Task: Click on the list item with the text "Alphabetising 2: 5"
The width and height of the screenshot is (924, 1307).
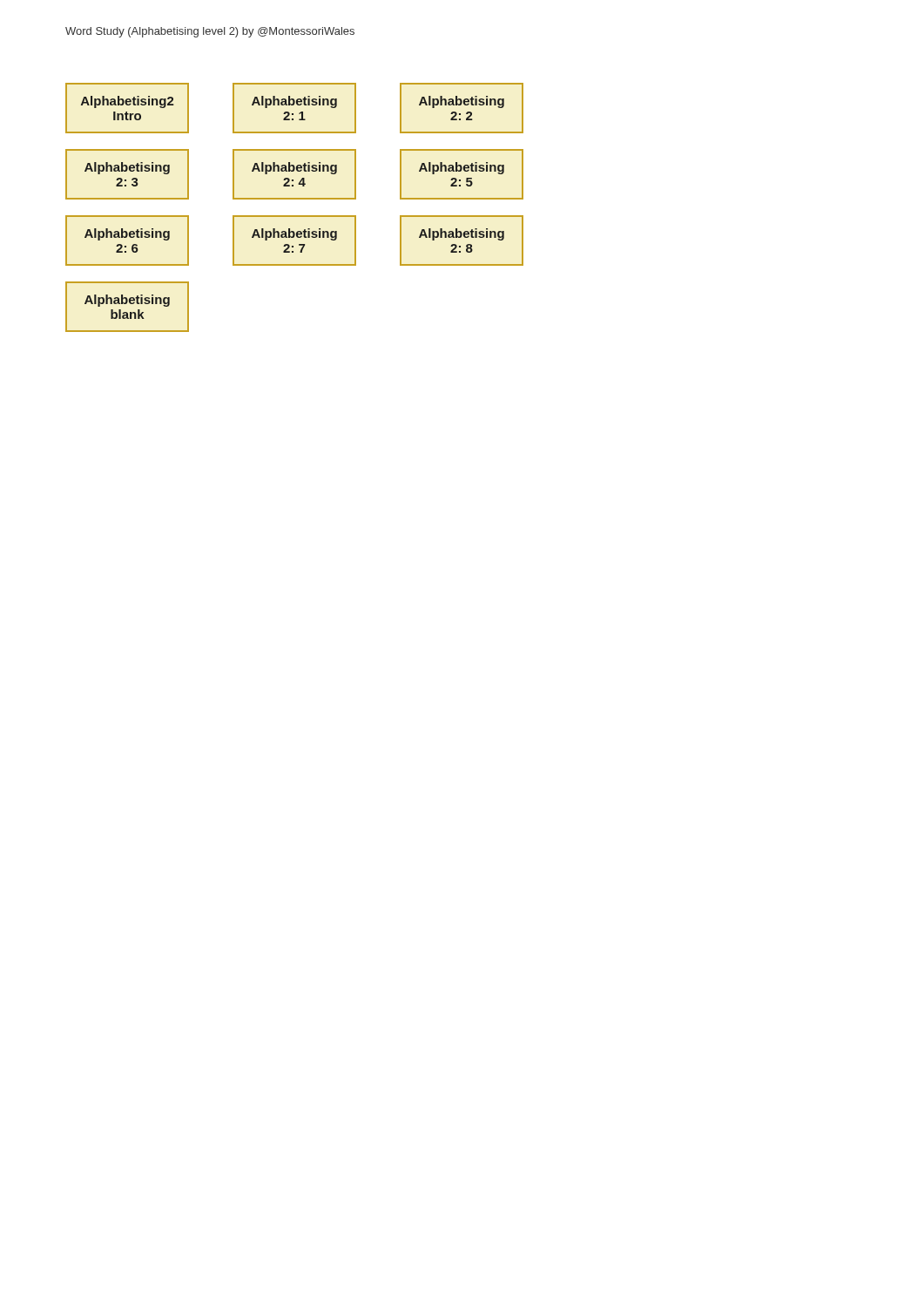Action: (x=462, y=174)
